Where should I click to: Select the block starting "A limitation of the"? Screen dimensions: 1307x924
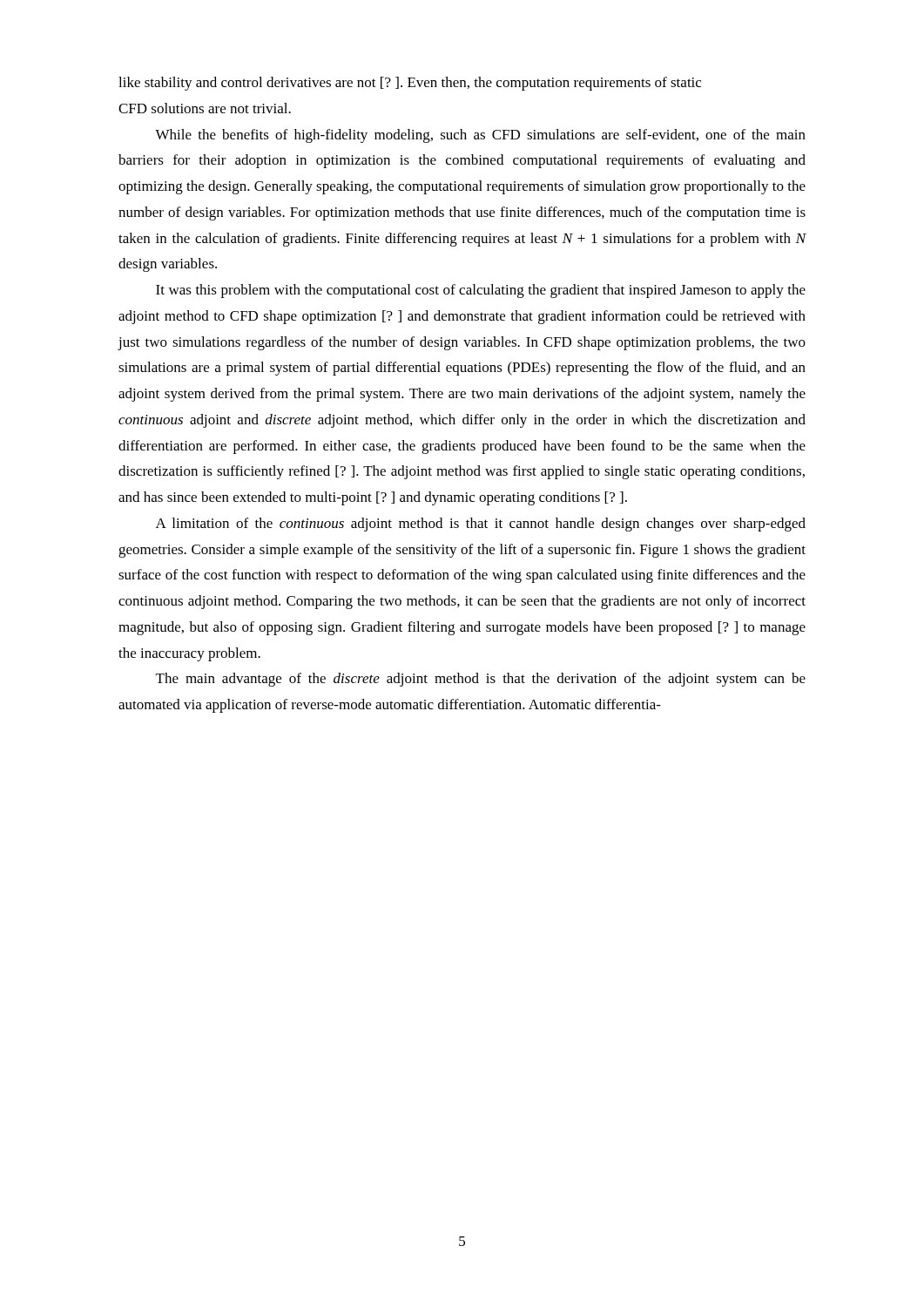[x=462, y=588]
